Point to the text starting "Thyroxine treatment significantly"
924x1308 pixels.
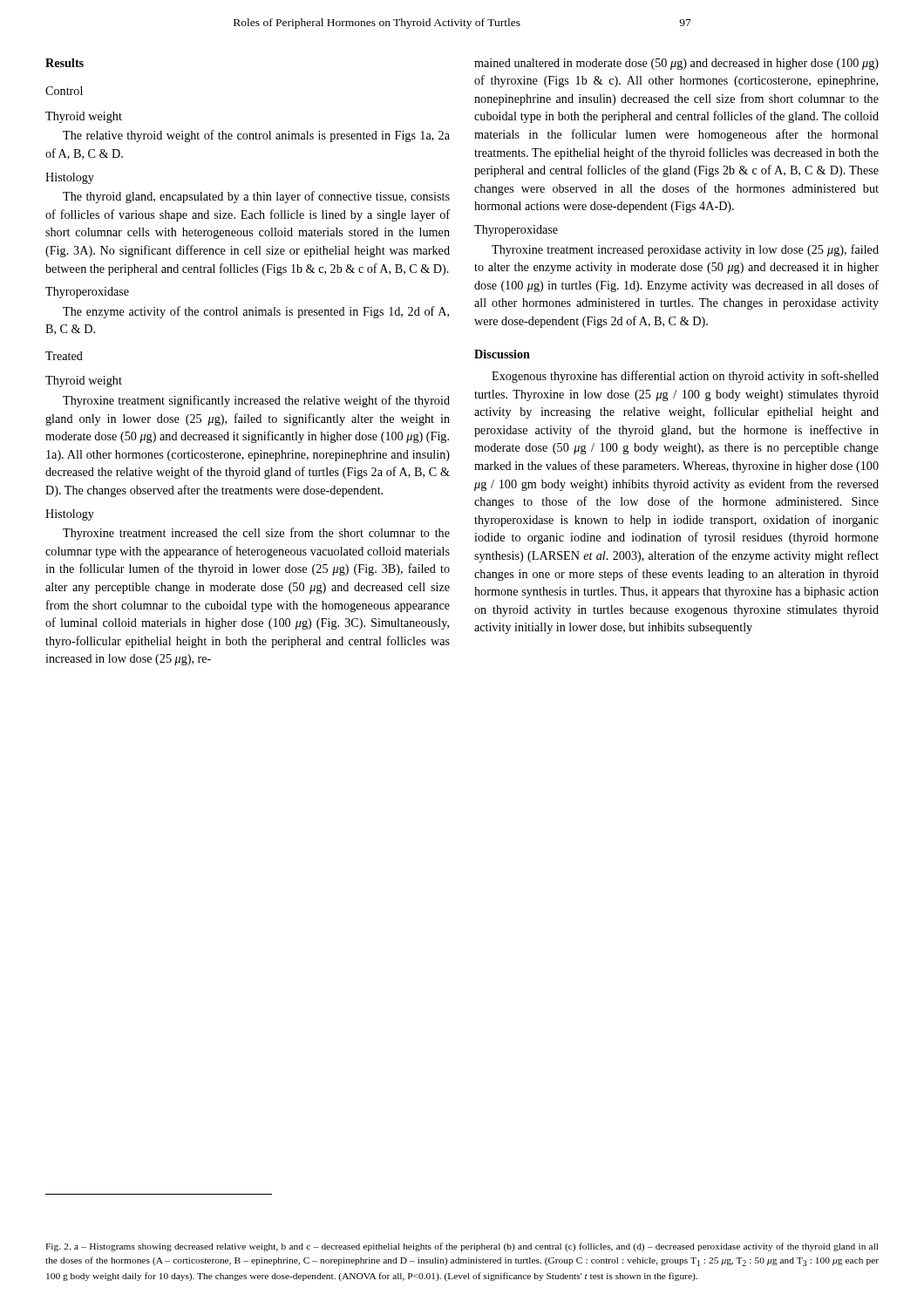pyautogui.click(x=248, y=445)
